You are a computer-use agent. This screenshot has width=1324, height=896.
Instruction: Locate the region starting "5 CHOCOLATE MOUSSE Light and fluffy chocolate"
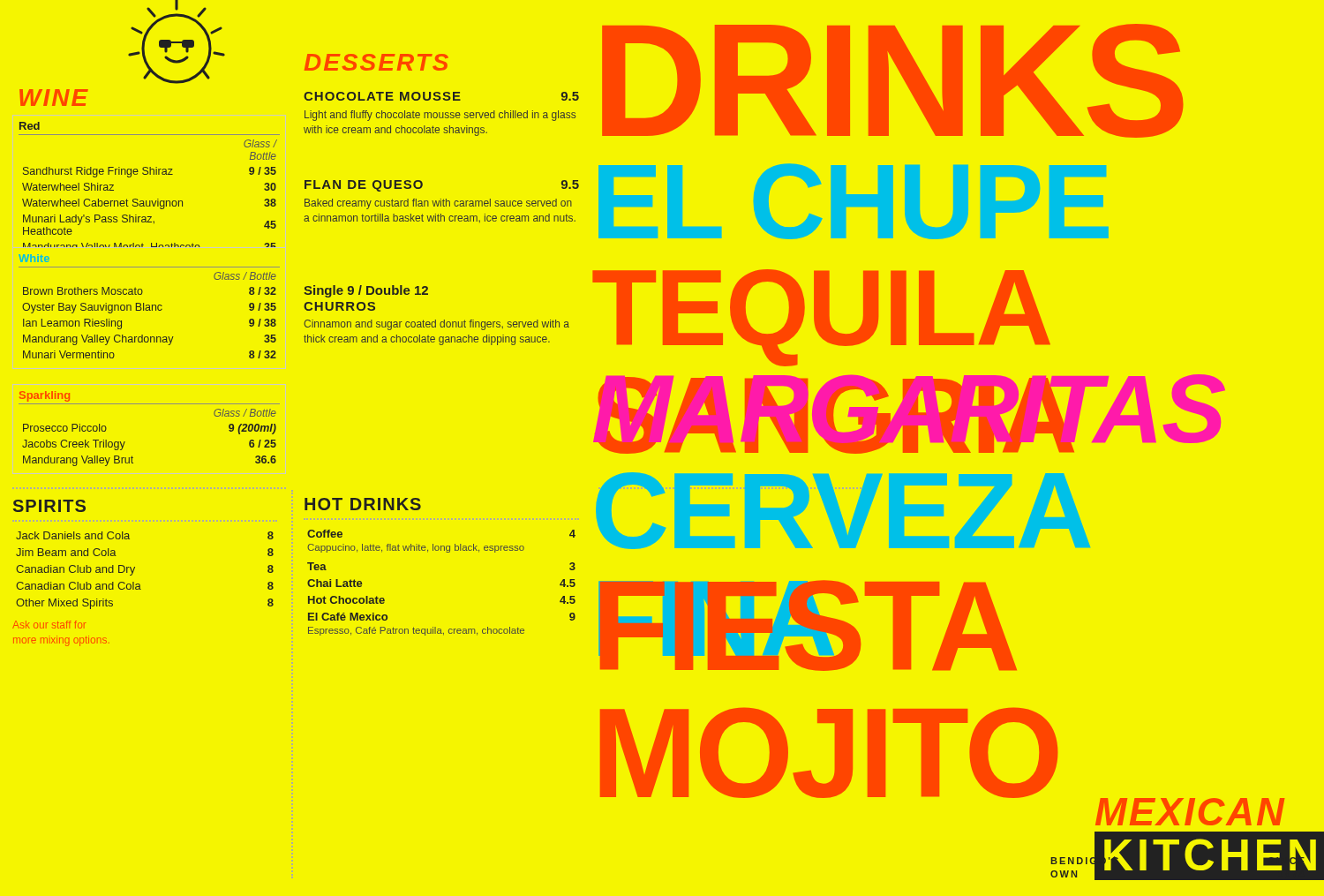click(441, 113)
